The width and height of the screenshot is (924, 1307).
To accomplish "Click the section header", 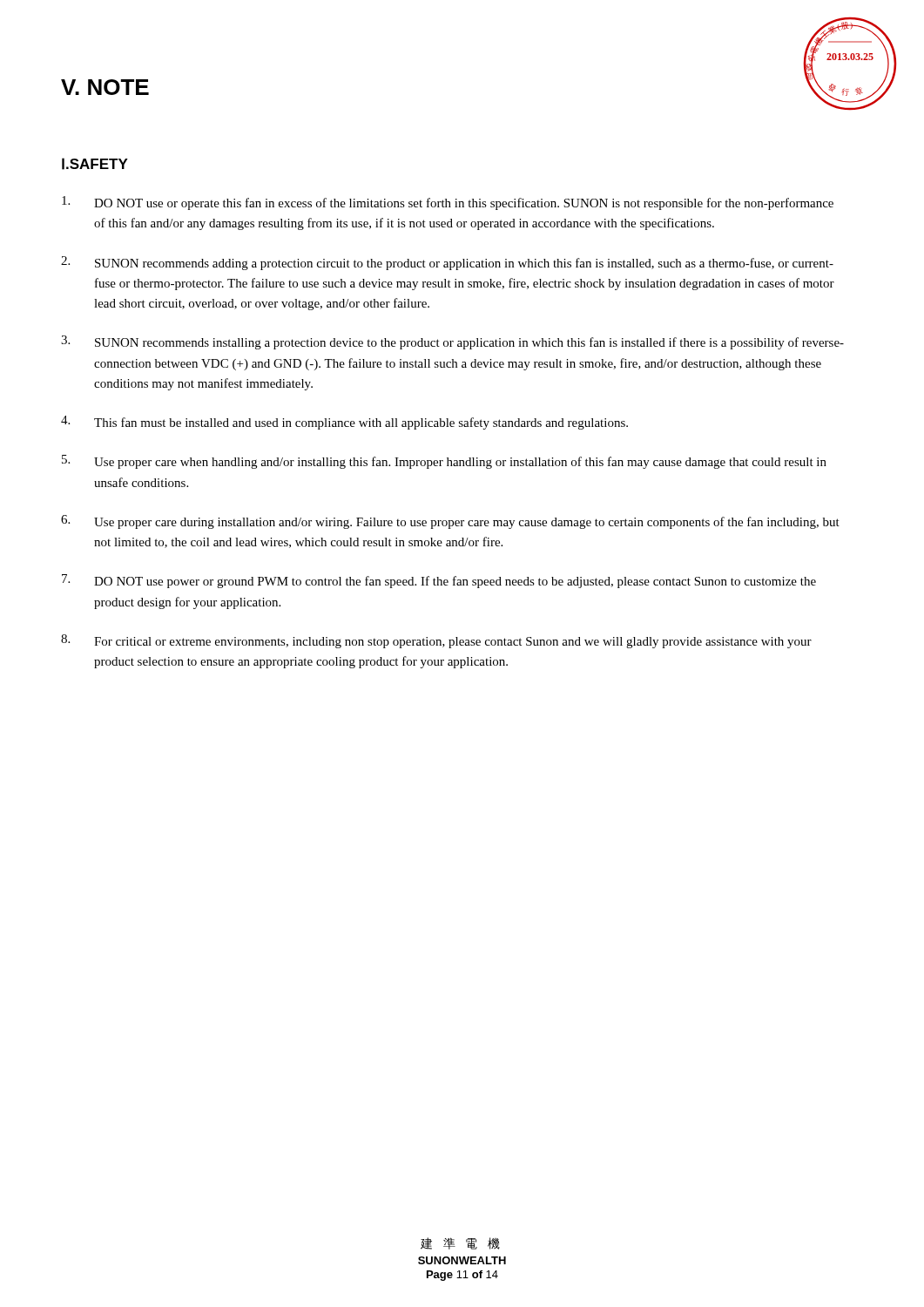I will [94, 164].
